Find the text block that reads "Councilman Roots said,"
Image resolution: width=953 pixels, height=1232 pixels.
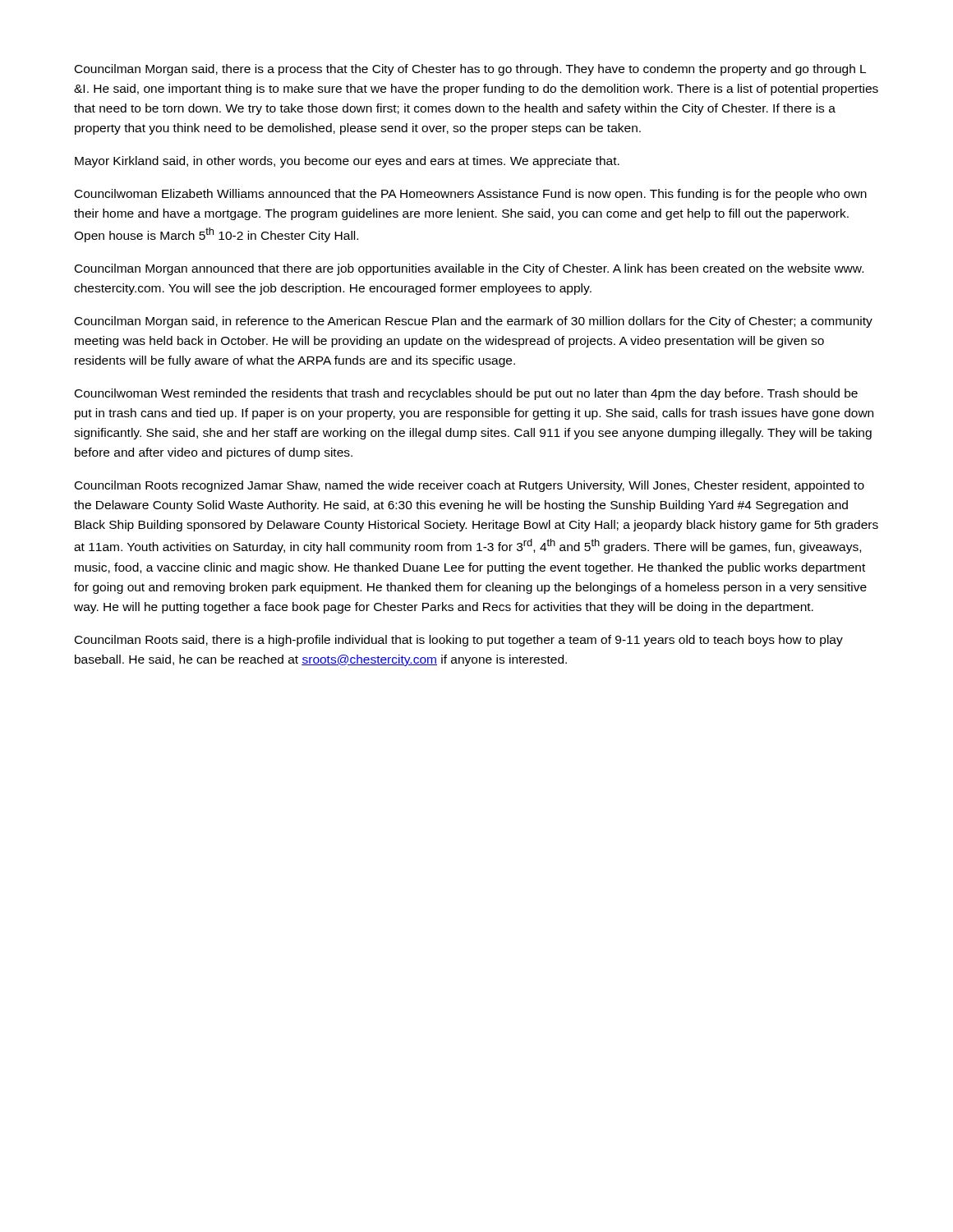pos(458,649)
